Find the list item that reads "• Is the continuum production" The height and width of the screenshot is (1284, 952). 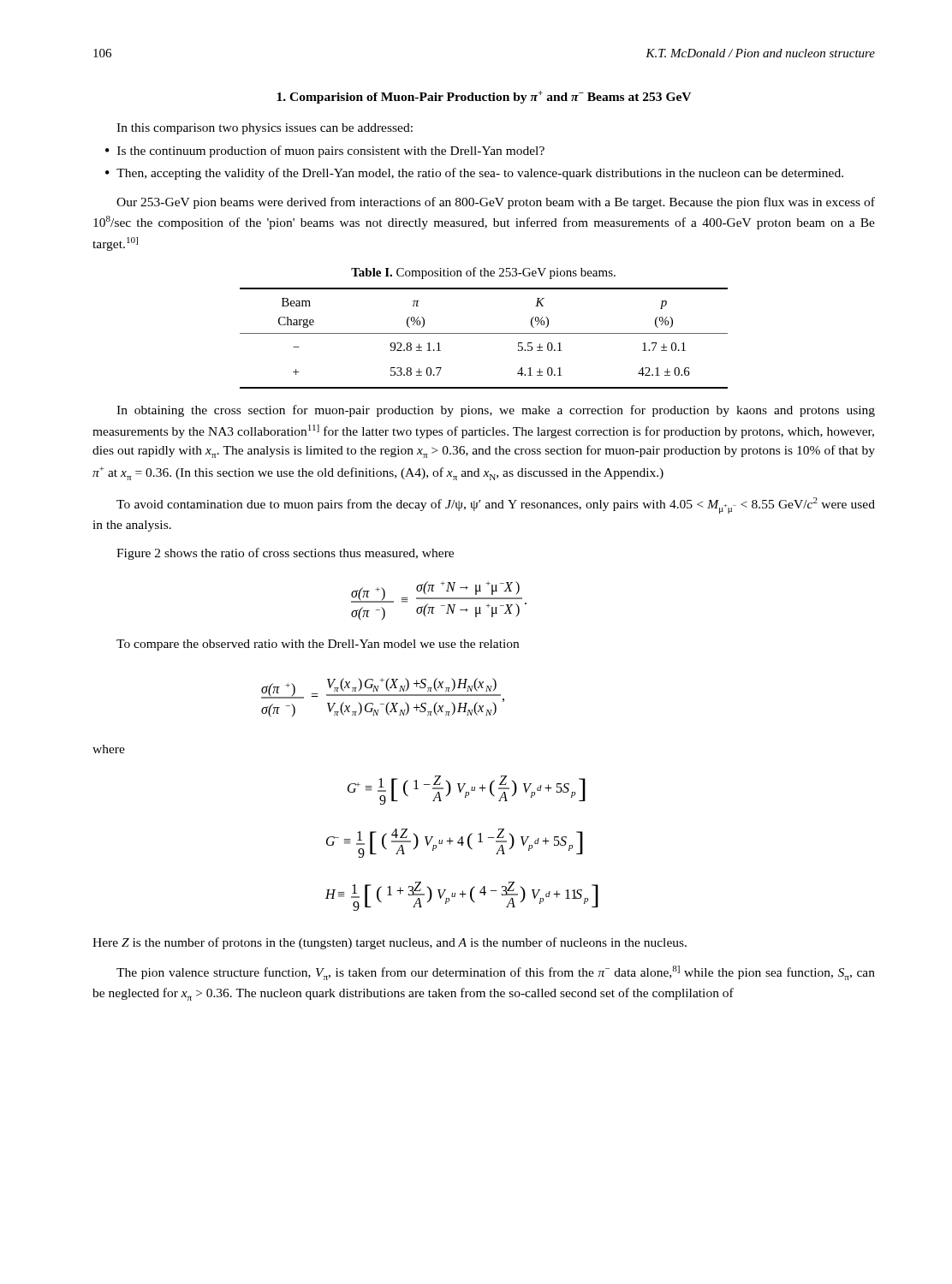325,151
